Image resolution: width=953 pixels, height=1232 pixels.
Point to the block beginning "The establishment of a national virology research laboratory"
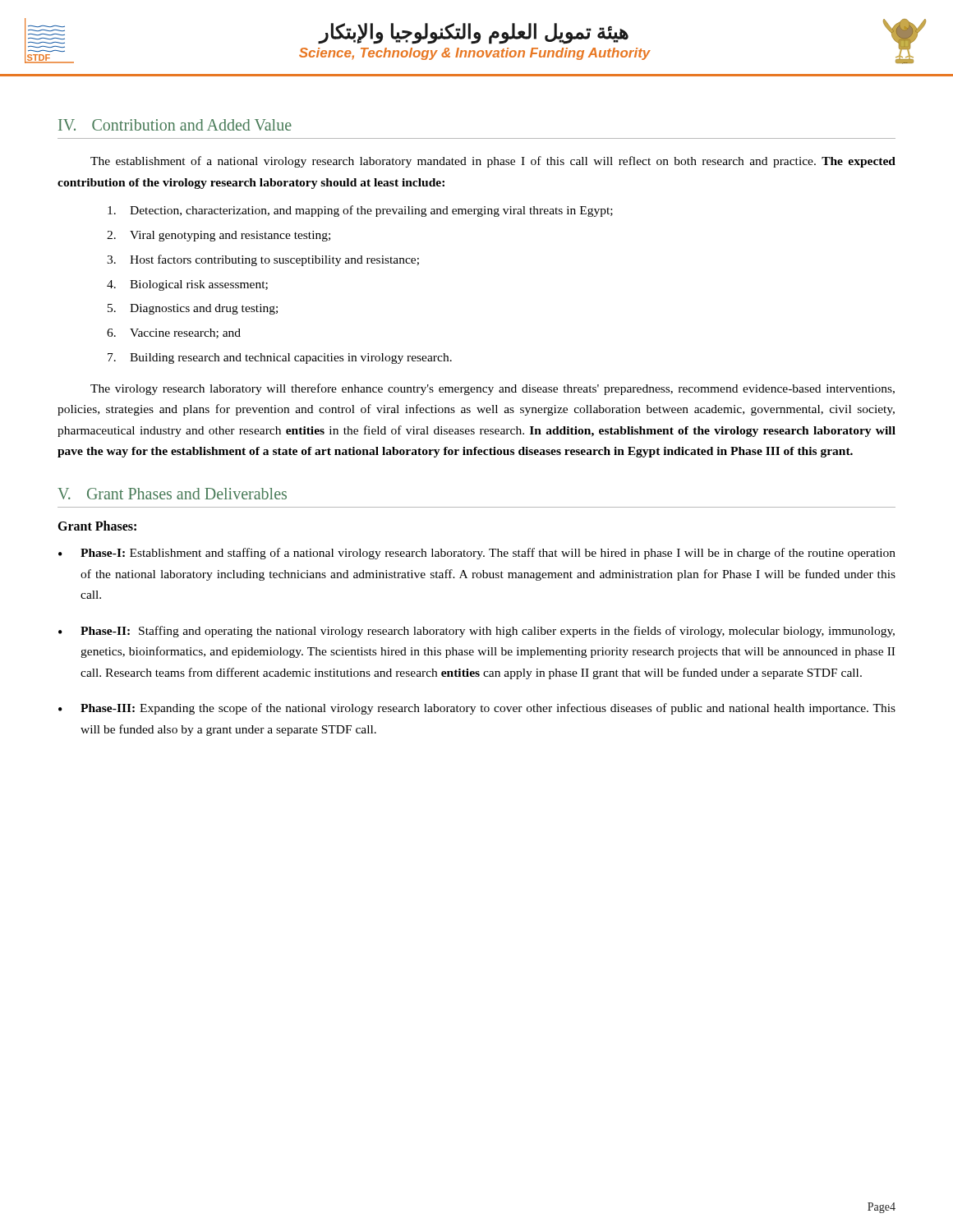pos(476,171)
